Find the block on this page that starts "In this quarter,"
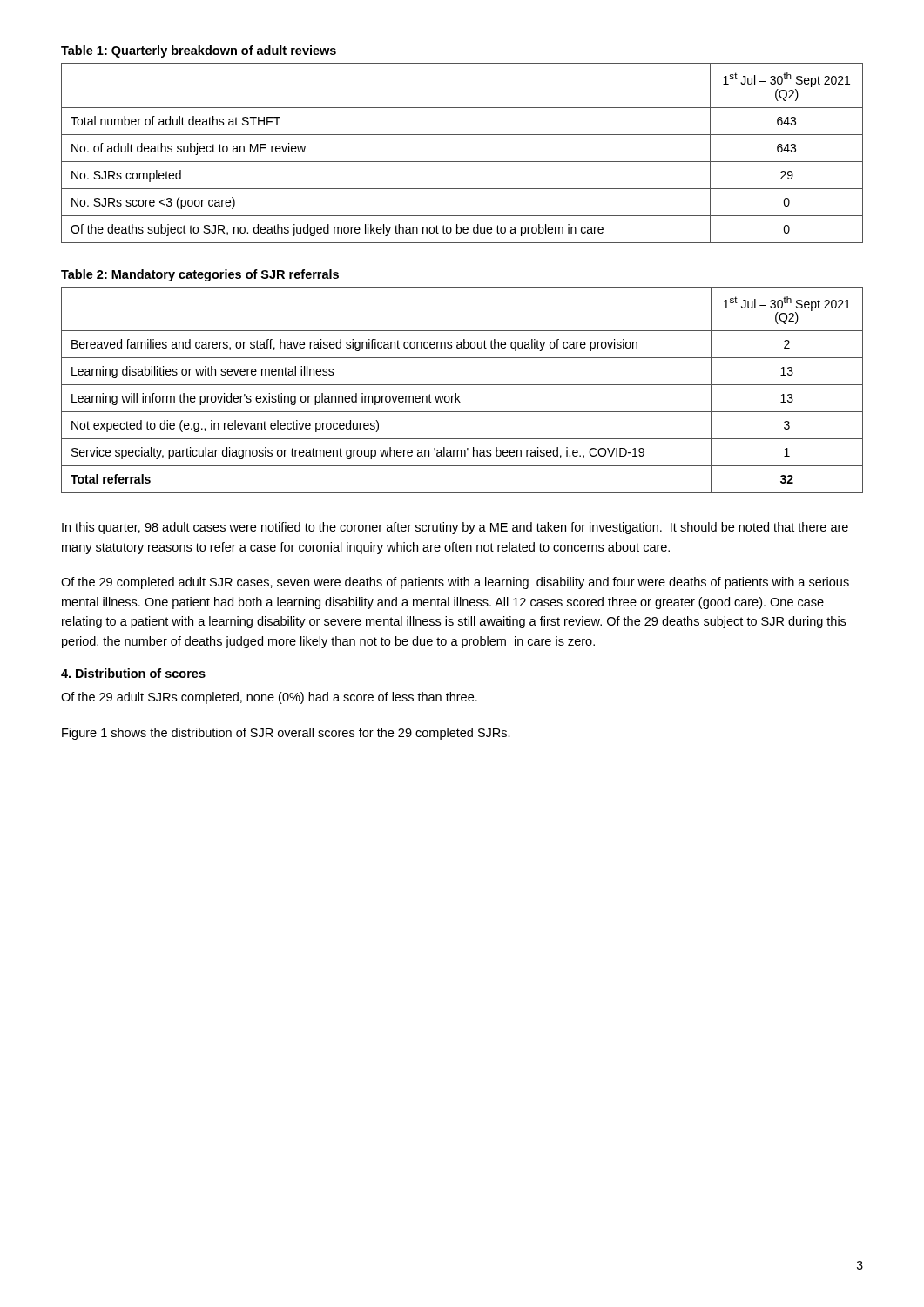The width and height of the screenshot is (924, 1307). pos(455,537)
